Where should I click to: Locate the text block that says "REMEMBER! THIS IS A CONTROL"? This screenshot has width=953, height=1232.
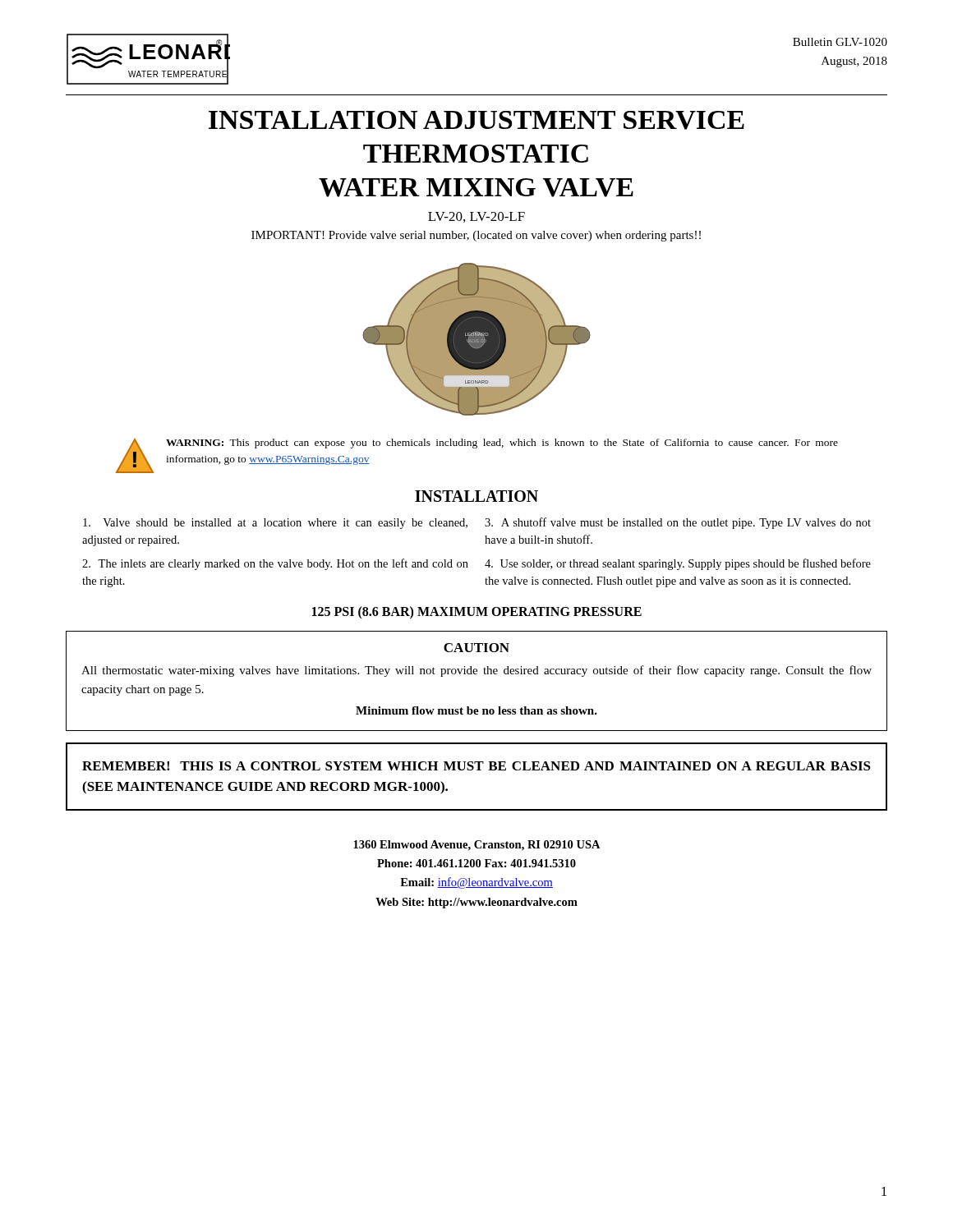[476, 777]
